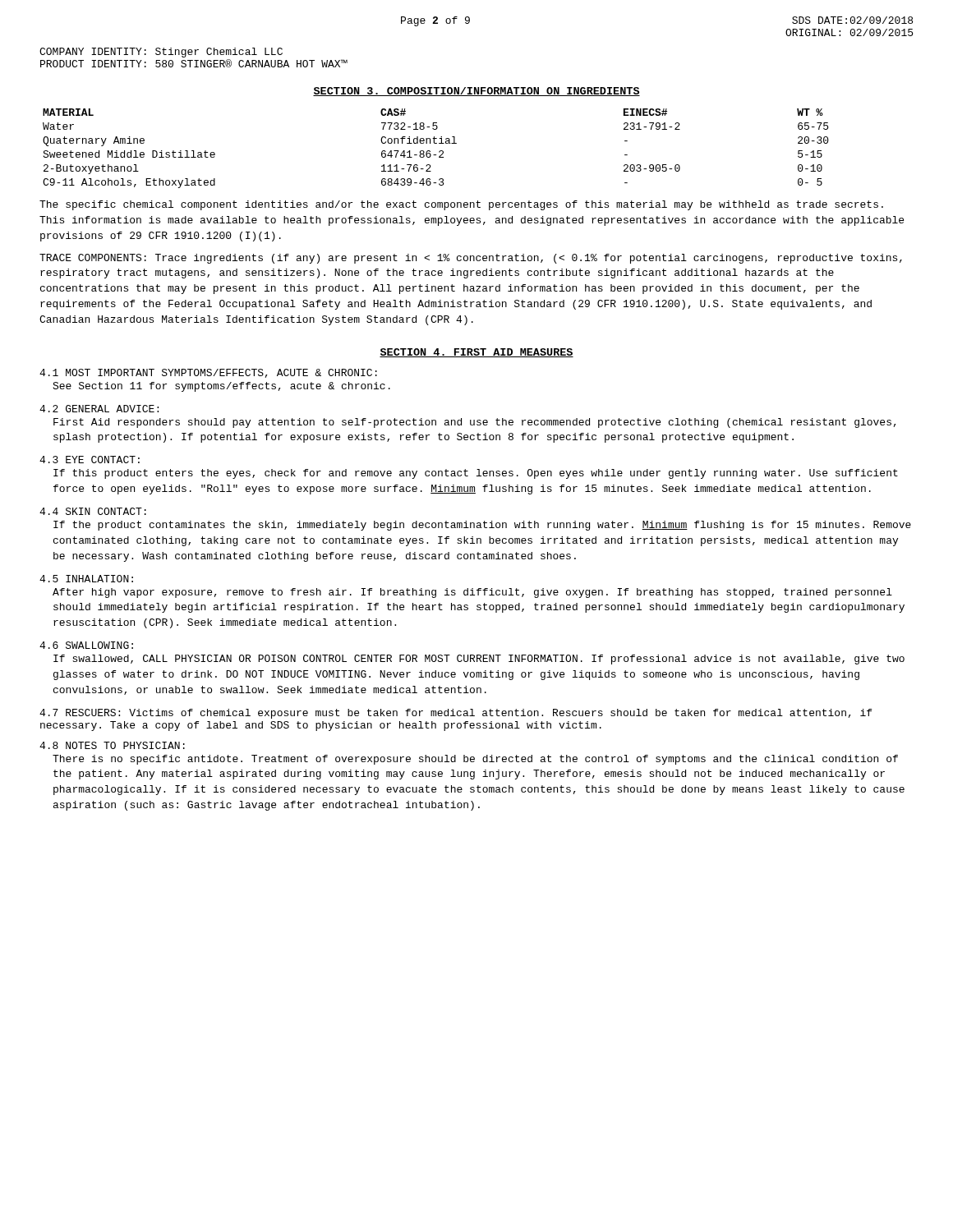
Task: Navigate to the region starting "4.8 NOTES TO PHYSICIAN: There is no specific"
Action: point(476,777)
